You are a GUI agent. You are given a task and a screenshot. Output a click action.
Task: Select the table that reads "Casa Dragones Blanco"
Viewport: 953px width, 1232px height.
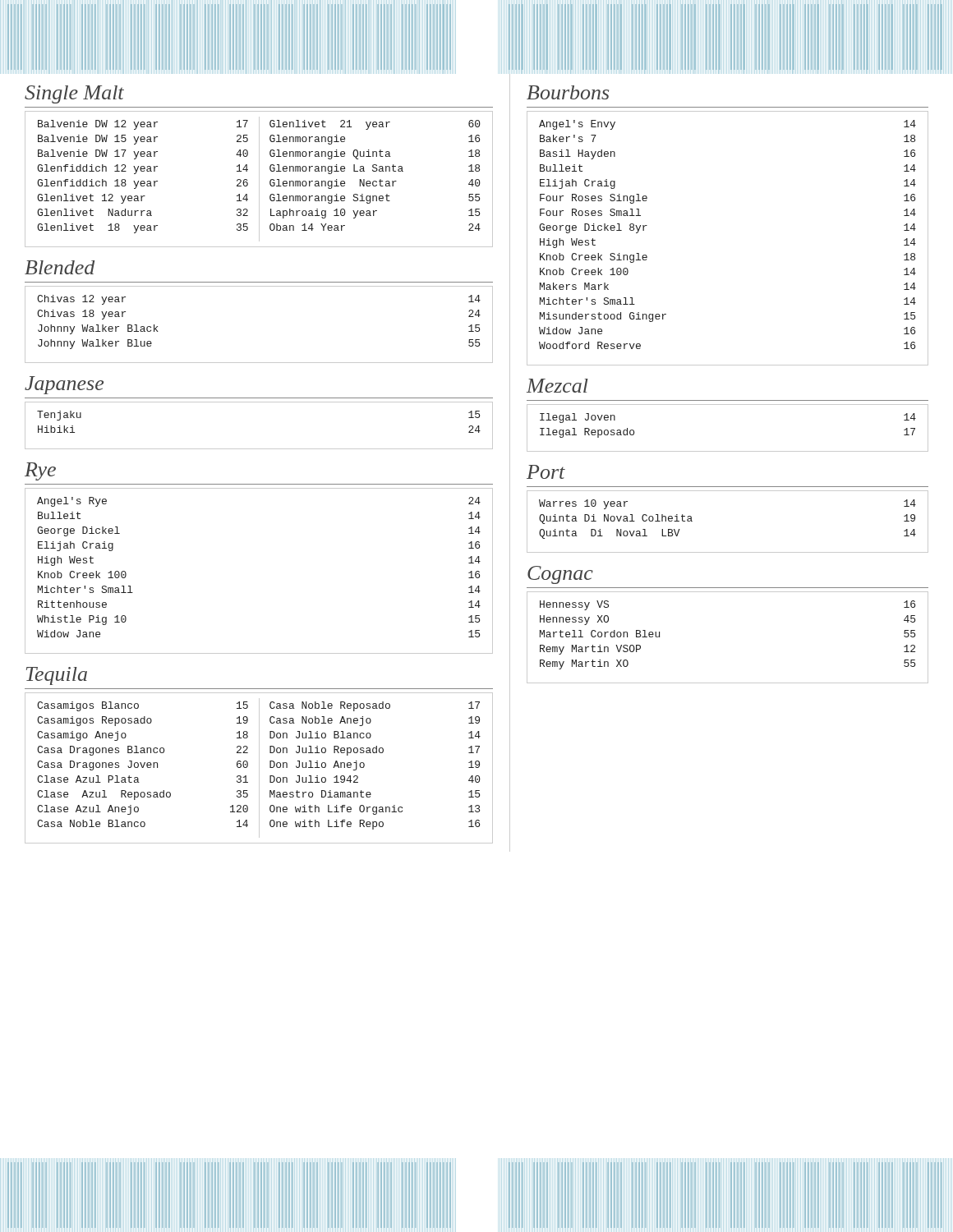[x=259, y=768]
